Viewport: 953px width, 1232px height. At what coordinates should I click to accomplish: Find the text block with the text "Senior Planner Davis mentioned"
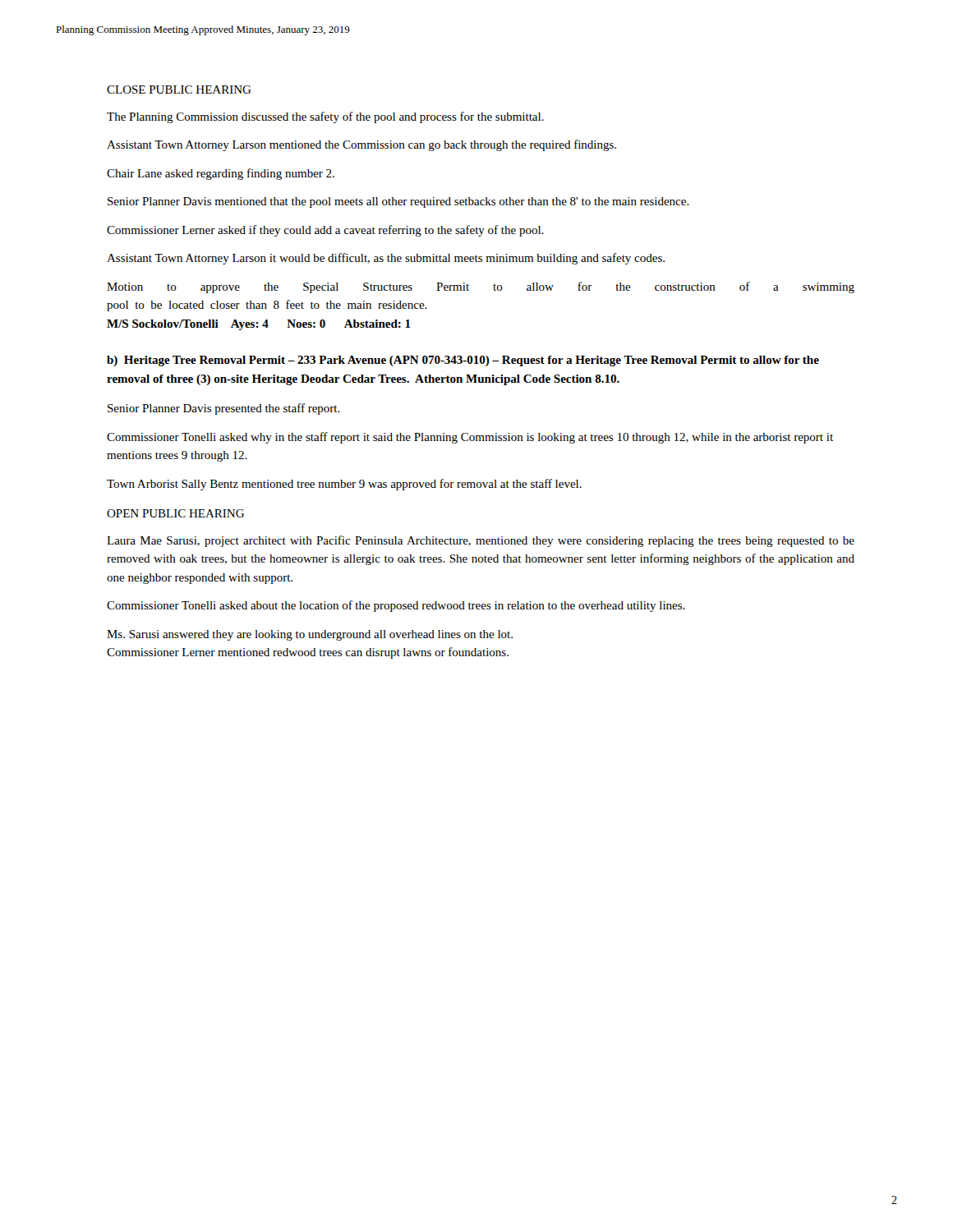tap(398, 201)
